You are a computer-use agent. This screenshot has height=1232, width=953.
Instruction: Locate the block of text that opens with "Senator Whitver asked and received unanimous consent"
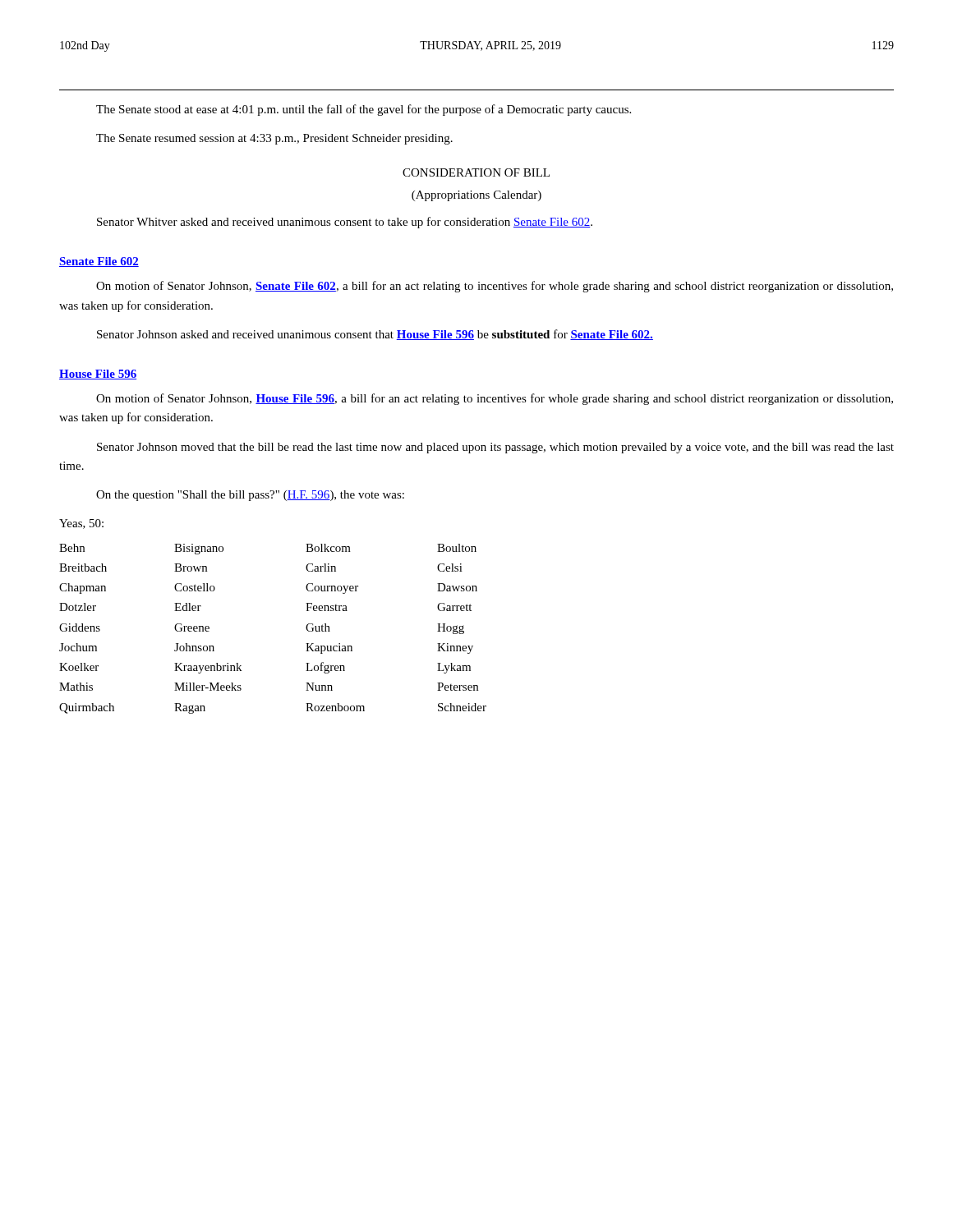(x=476, y=222)
